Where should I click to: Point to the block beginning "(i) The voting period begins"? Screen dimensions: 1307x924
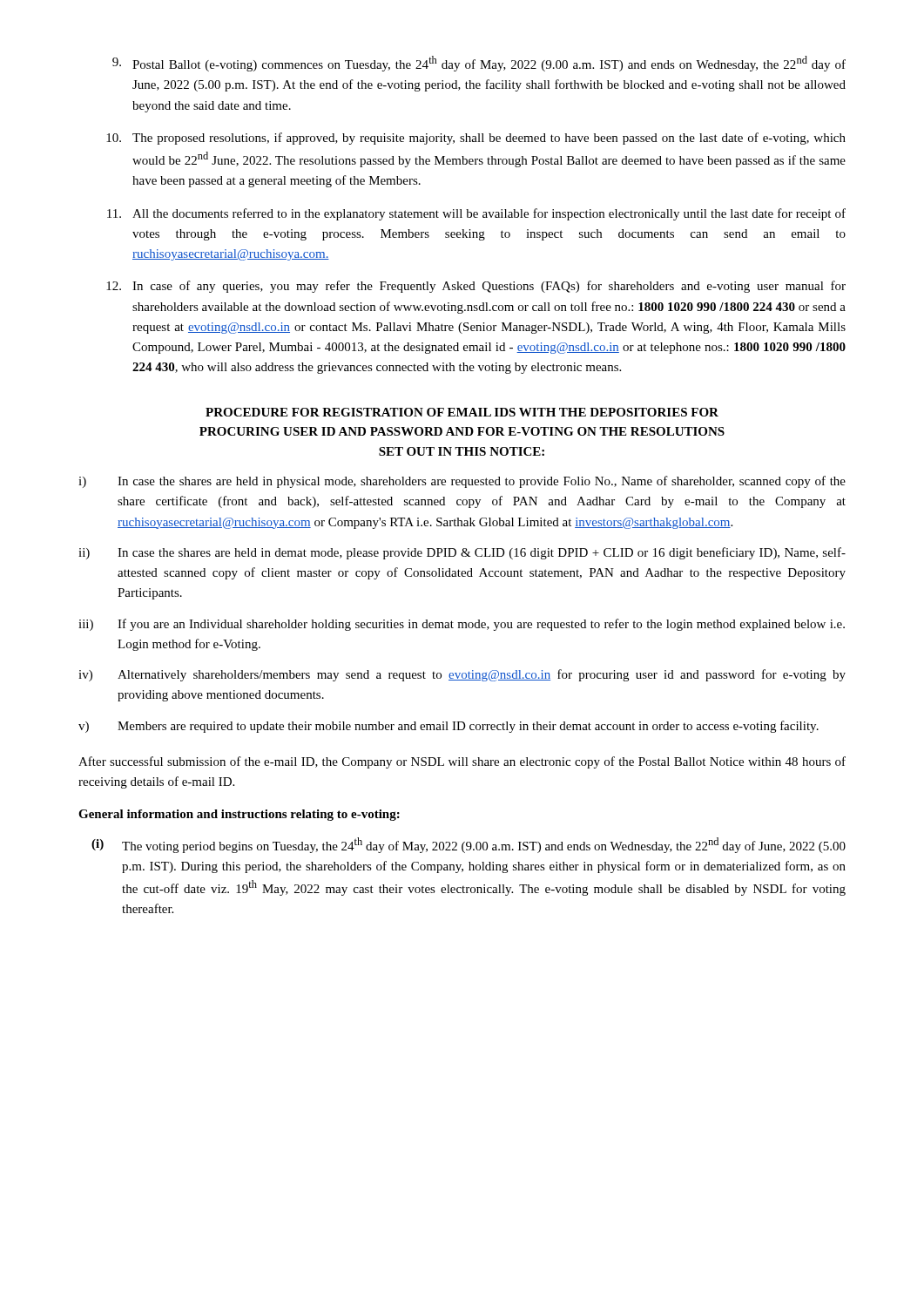click(462, 877)
